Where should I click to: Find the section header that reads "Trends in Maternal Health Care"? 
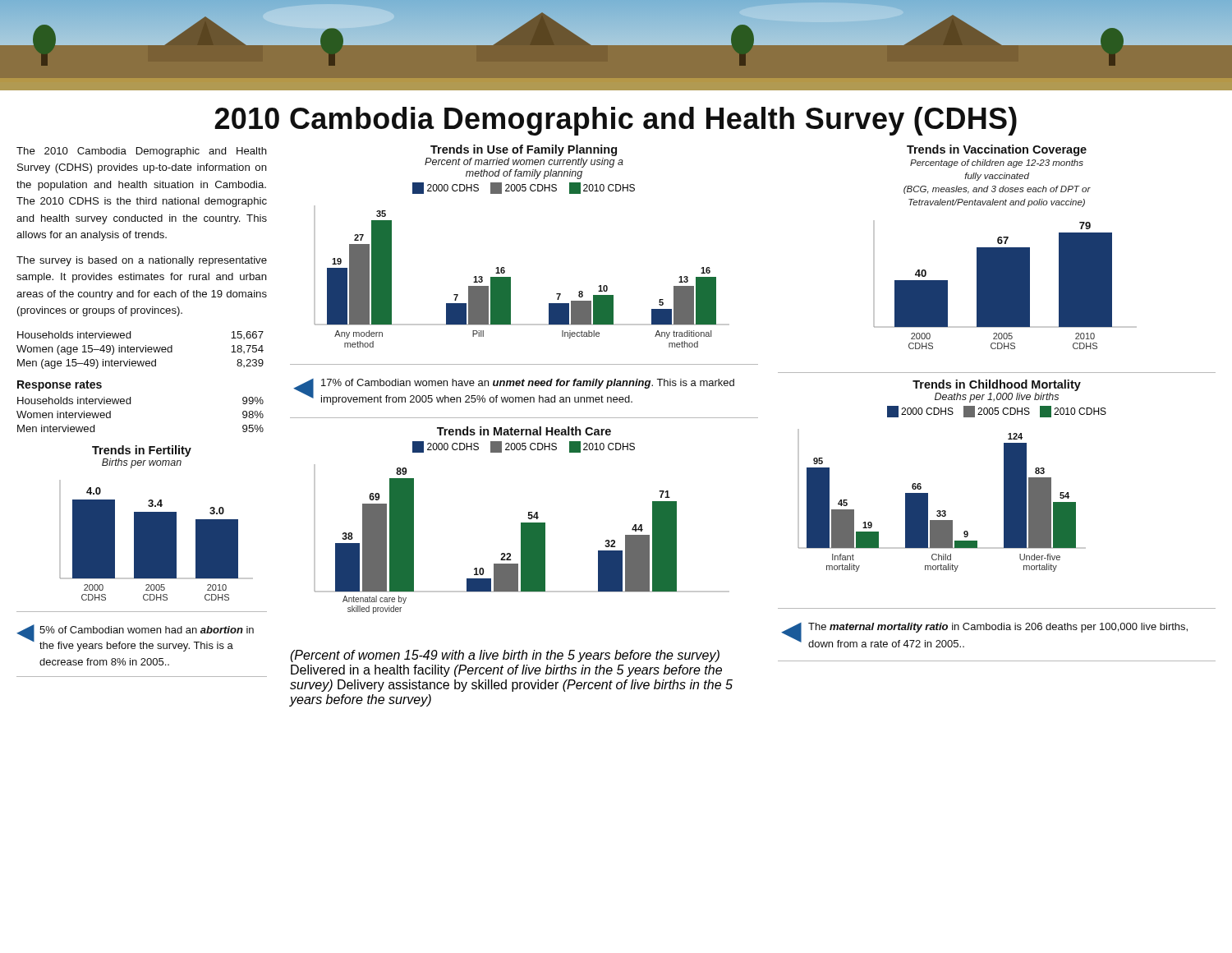click(524, 432)
